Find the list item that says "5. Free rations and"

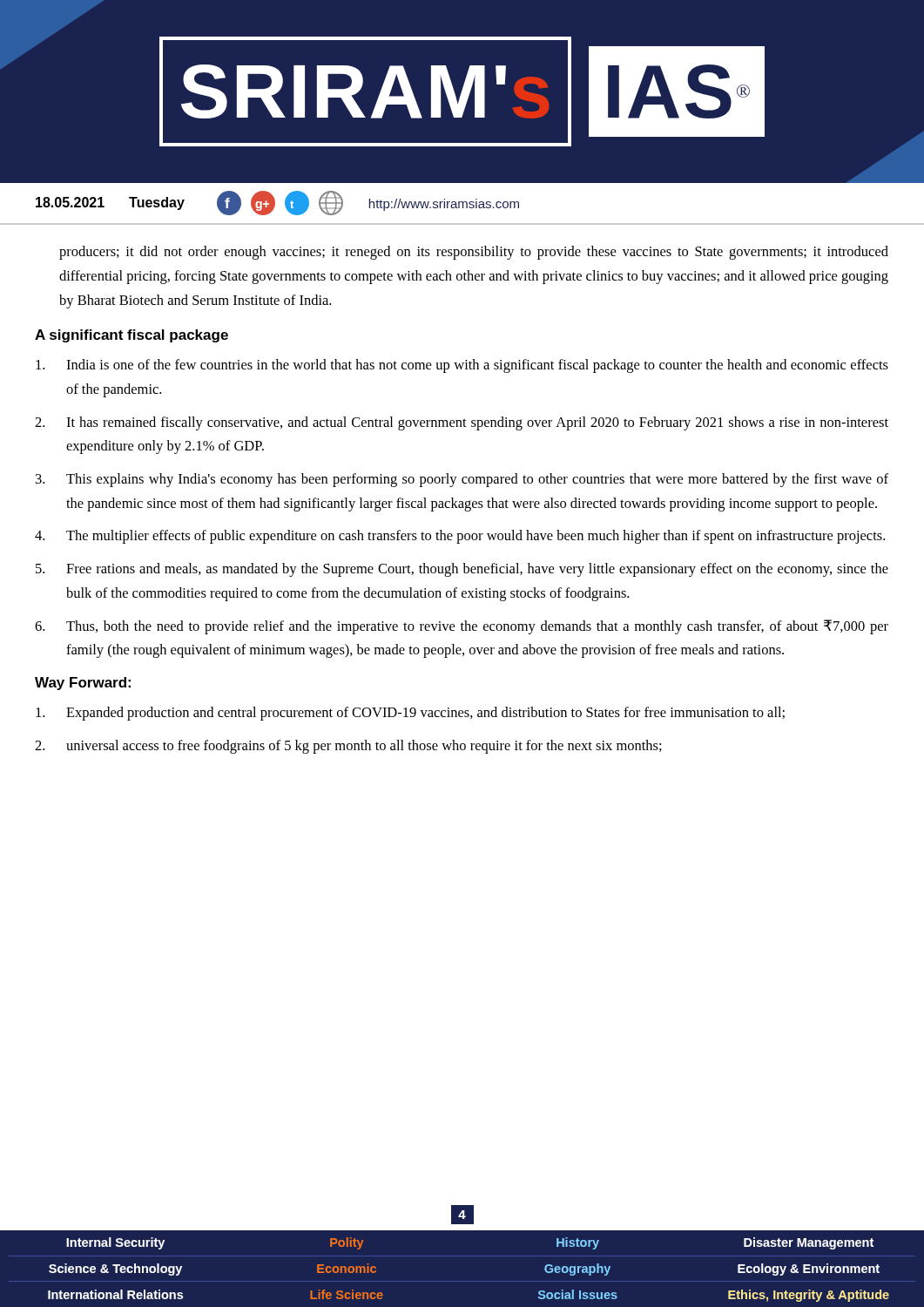(x=462, y=581)
